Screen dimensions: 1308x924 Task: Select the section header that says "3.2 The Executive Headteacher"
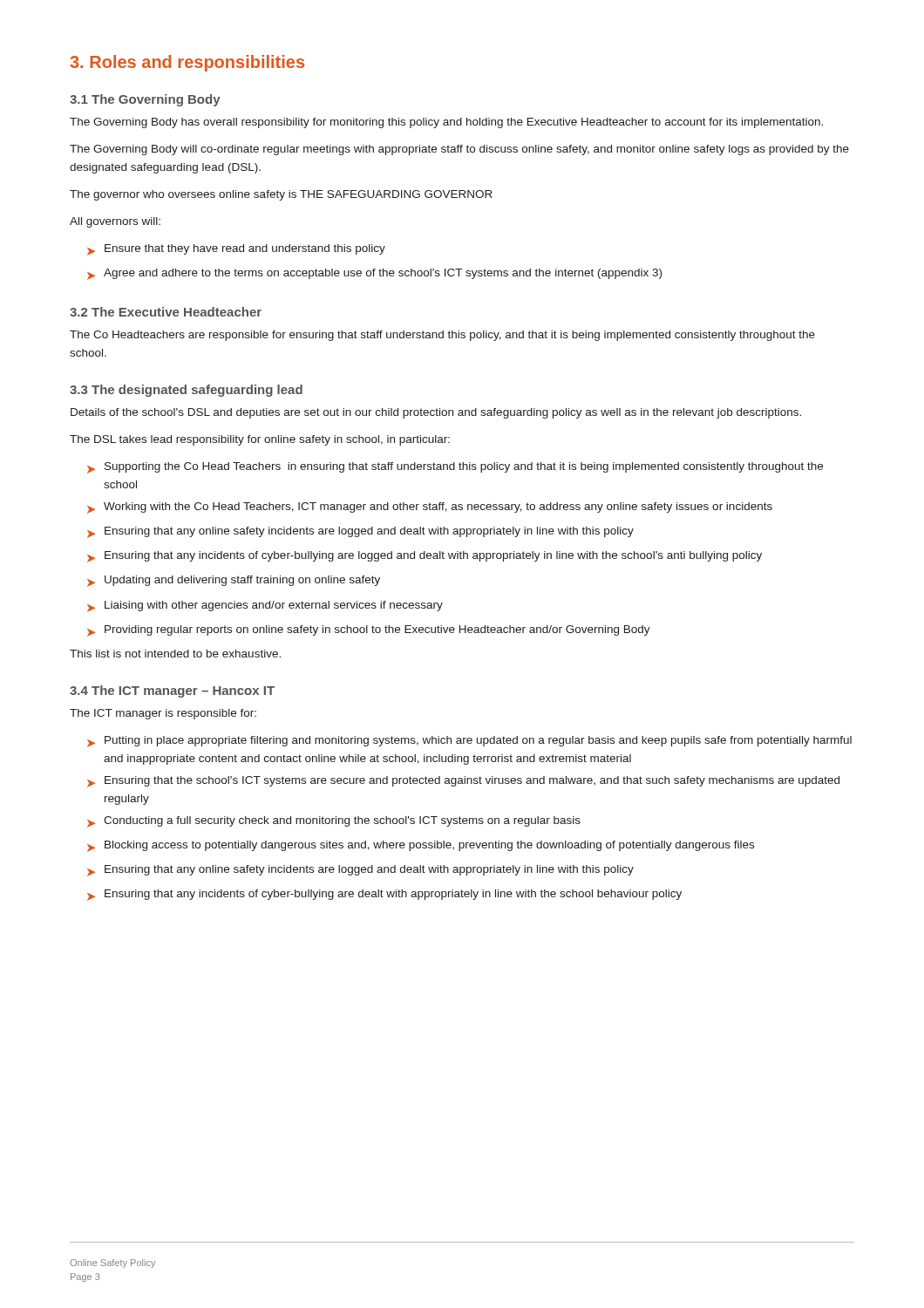pos(166,312)
